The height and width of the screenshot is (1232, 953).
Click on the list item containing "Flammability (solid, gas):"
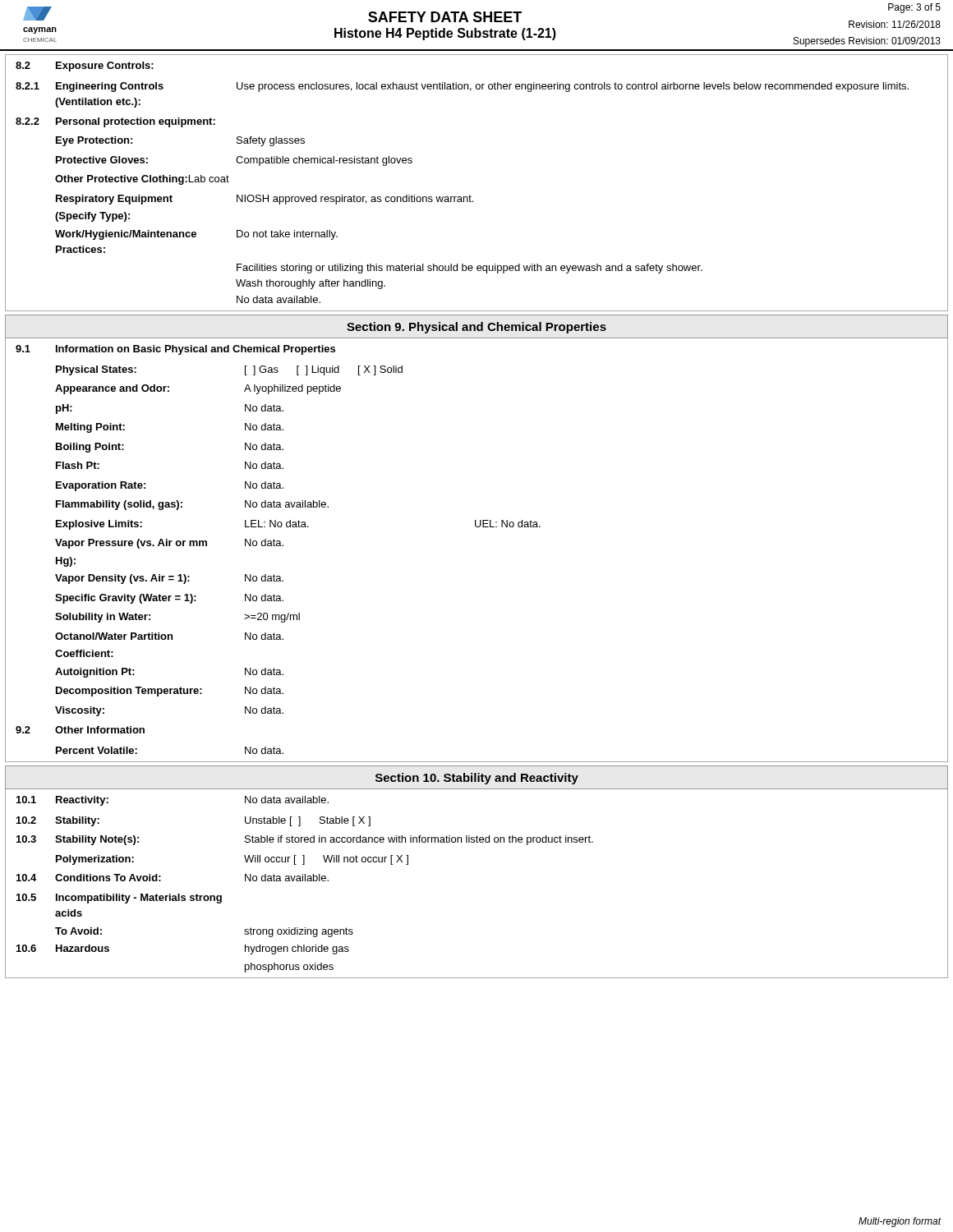115,505
